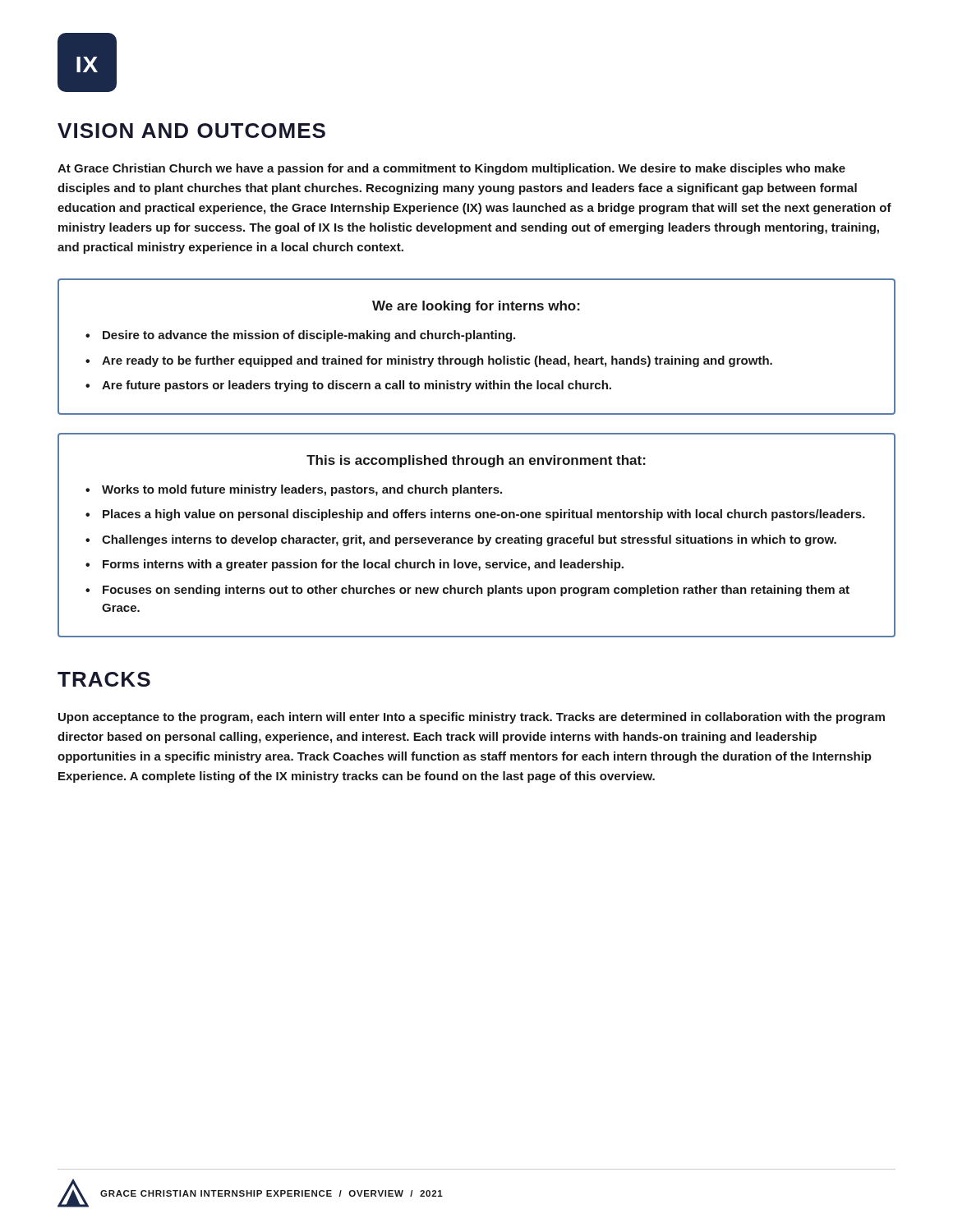This screenshot has width=953, height=1232.
Task: Locate the block of text that opens with "Are future pastors or leaders trying to discern"
Action: tap(357, 385)
